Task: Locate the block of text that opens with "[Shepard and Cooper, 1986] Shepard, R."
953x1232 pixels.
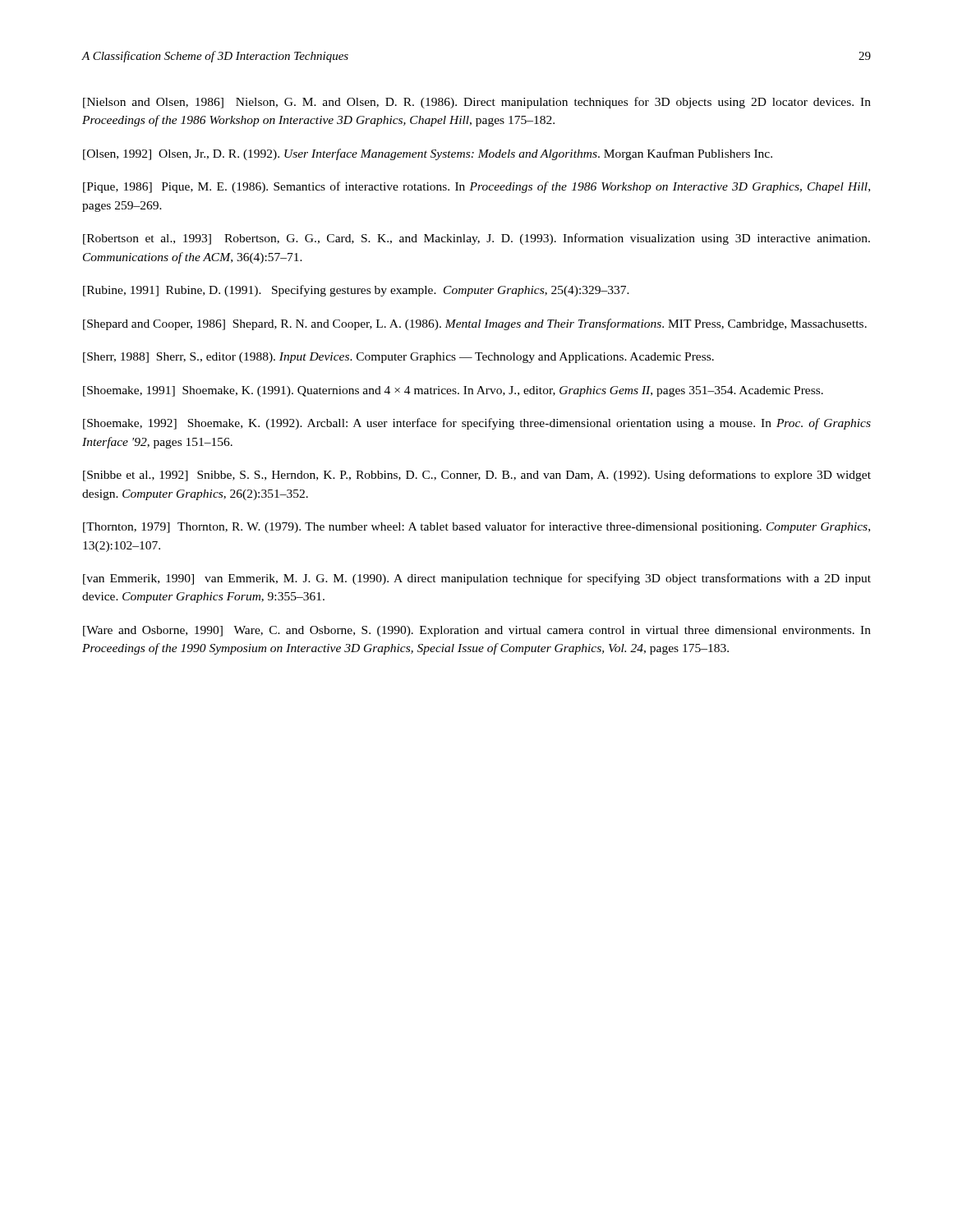Action: [476, 324]
